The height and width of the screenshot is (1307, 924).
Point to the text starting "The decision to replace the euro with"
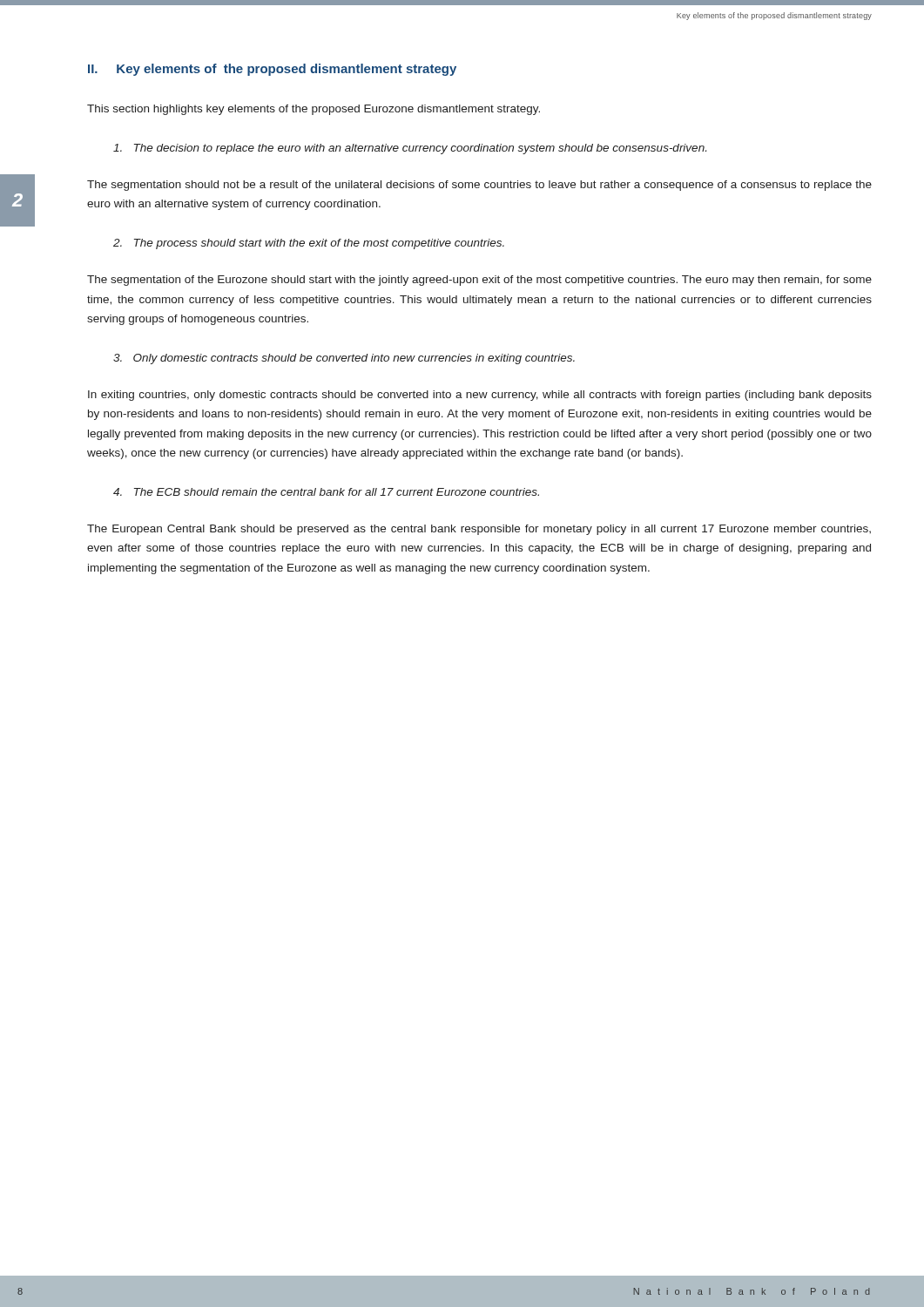click(492, 148)
